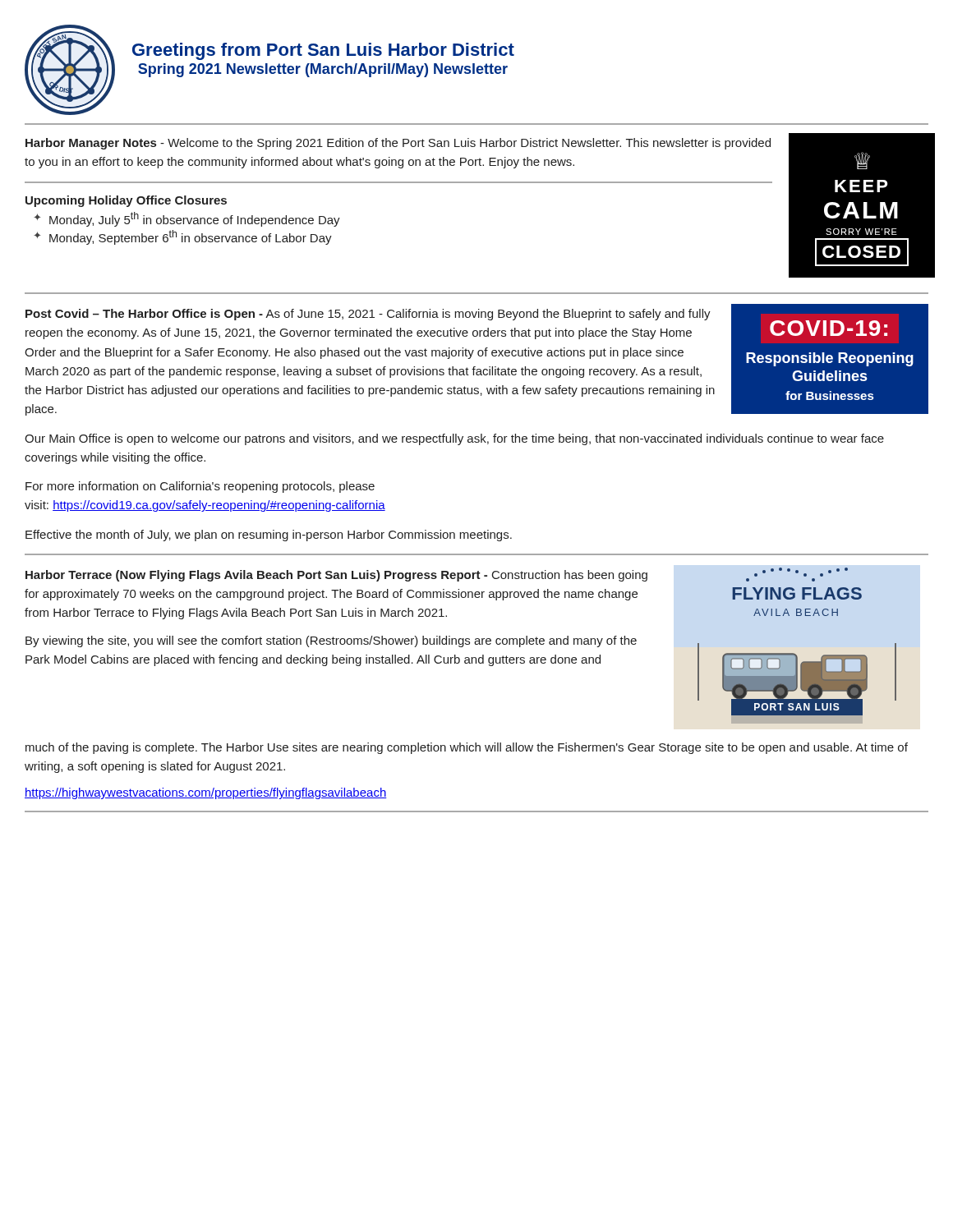Select the text block containing "Harbor Terrace (Now Flying Flags Avila Beach Port"
Image resolution: width=953 pixels, height=1232 pixels.
click(x=336, y=594)
